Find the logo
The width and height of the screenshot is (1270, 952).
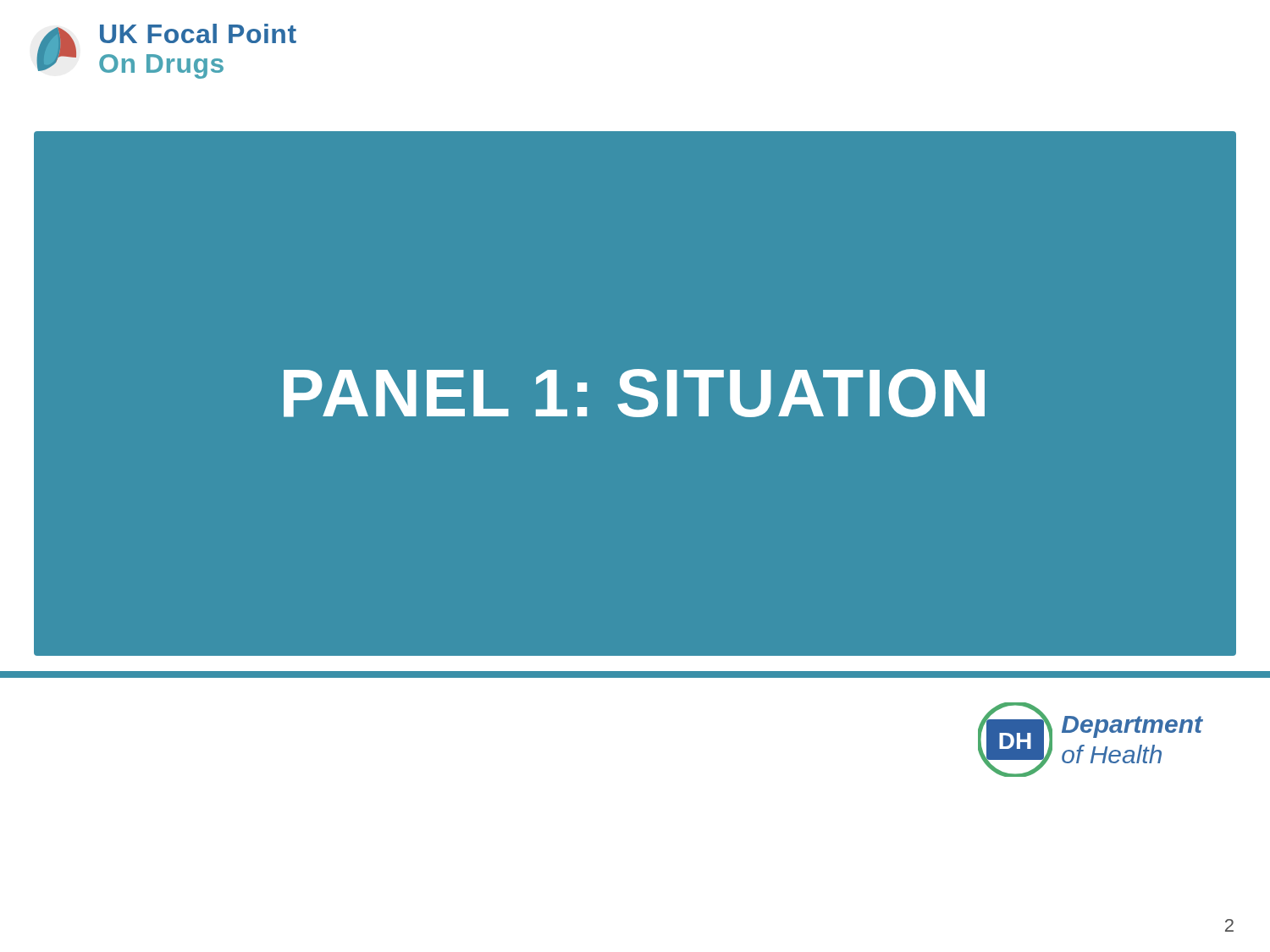tap(1090, 740)
